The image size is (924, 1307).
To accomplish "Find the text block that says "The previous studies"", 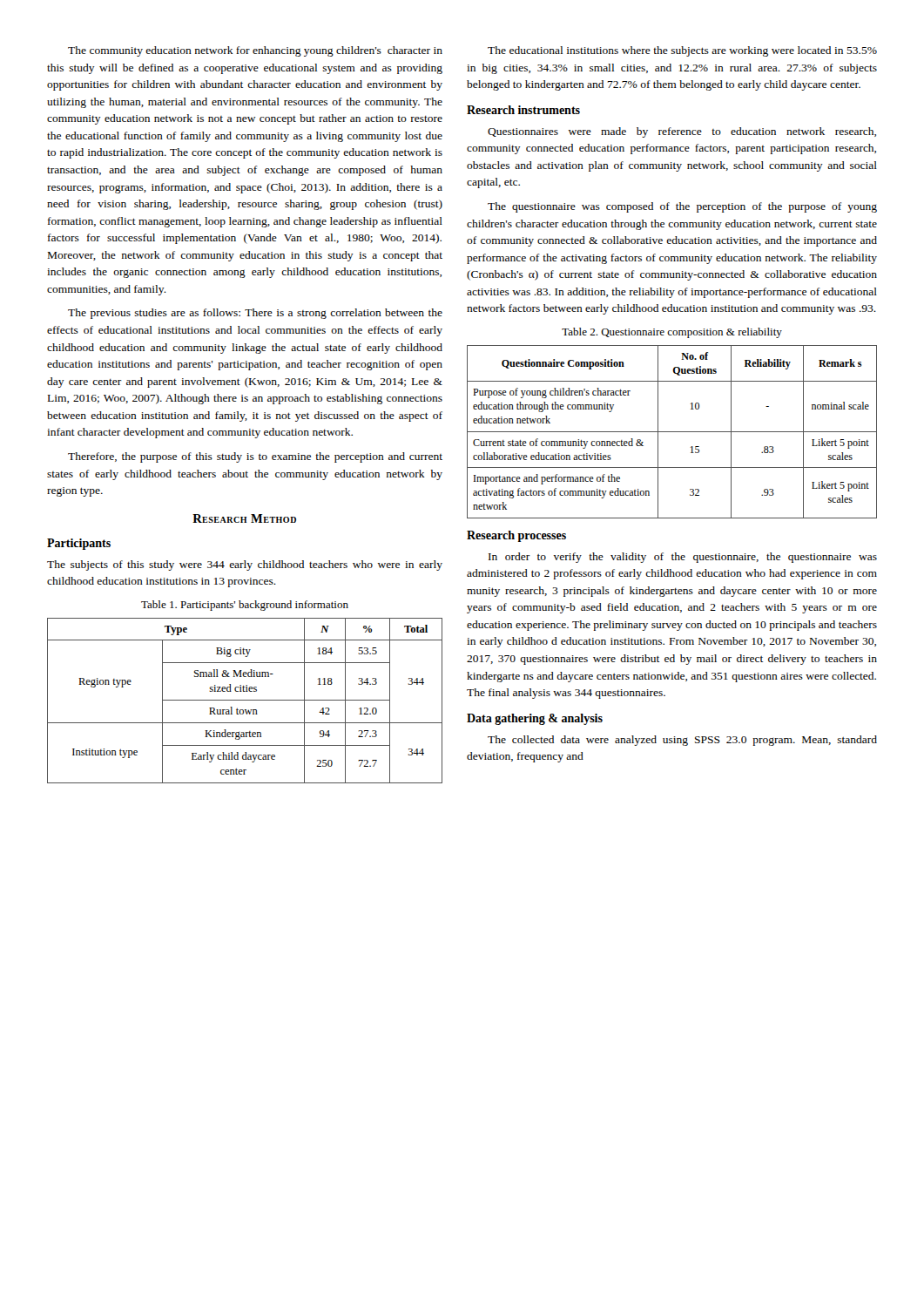I will (x=245, y=373).
